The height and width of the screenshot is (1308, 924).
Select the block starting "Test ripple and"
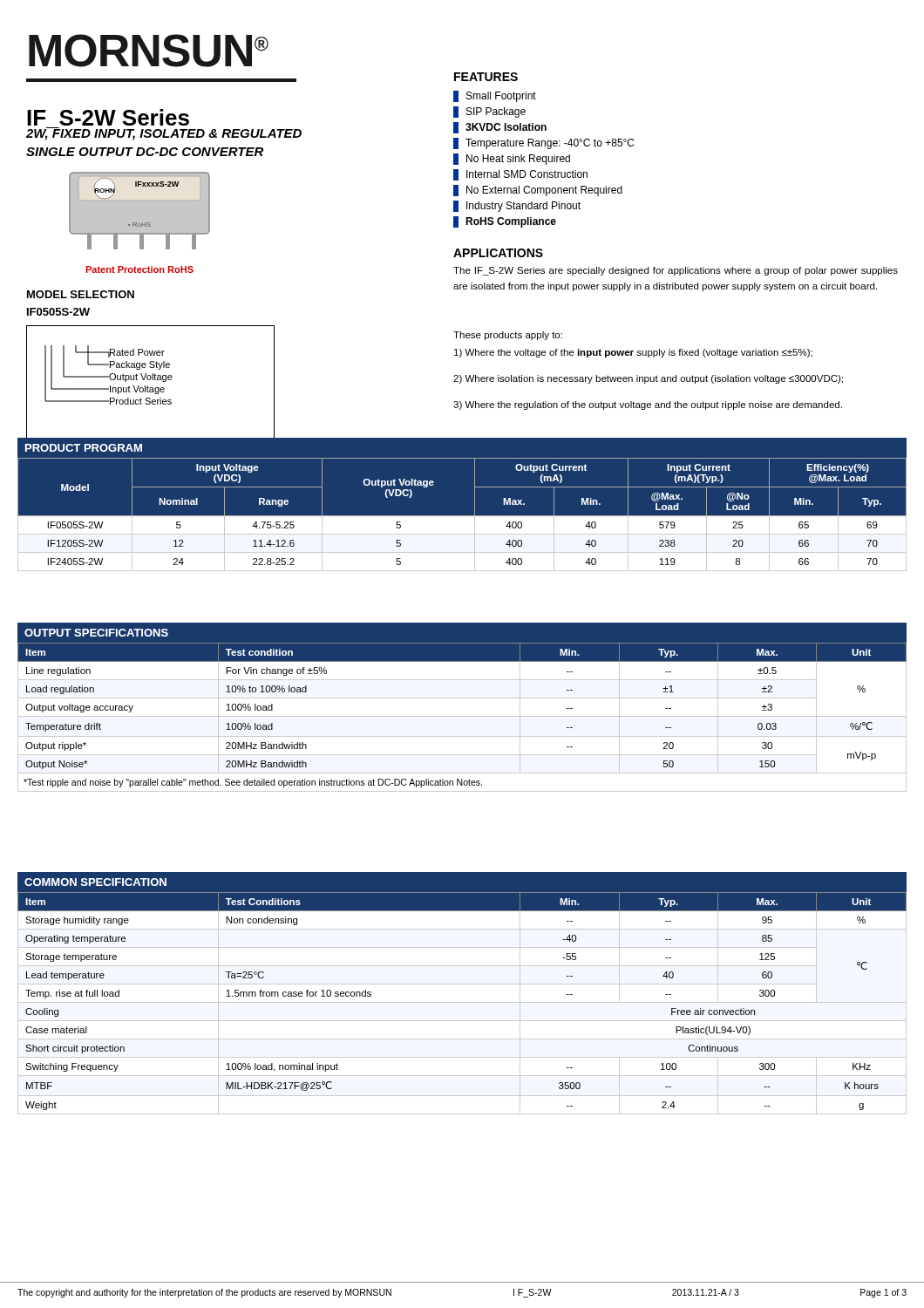(x=253, y=782)
